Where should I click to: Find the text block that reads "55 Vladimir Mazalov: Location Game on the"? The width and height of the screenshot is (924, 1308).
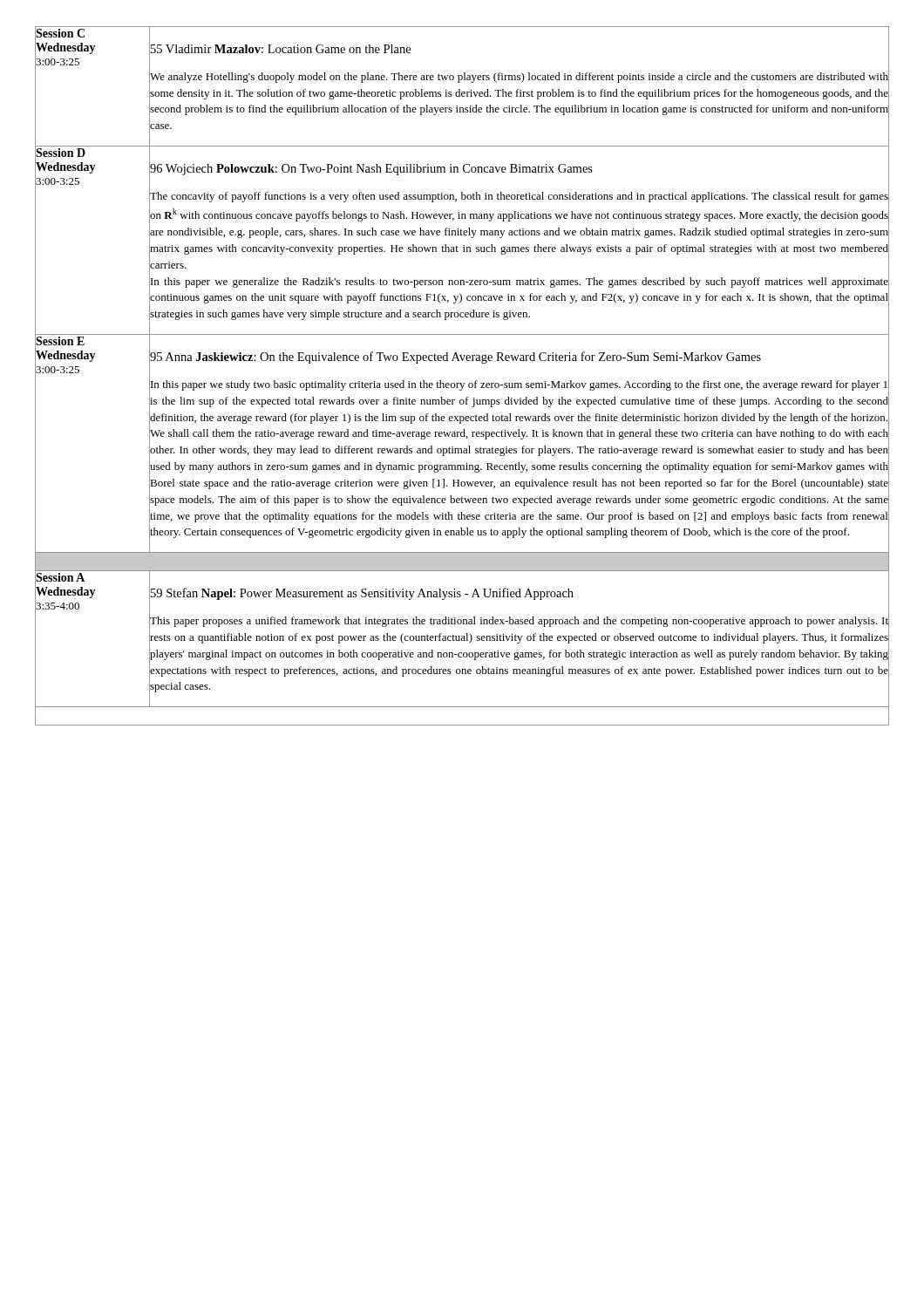pyautogui.click(x=519, y=87)
